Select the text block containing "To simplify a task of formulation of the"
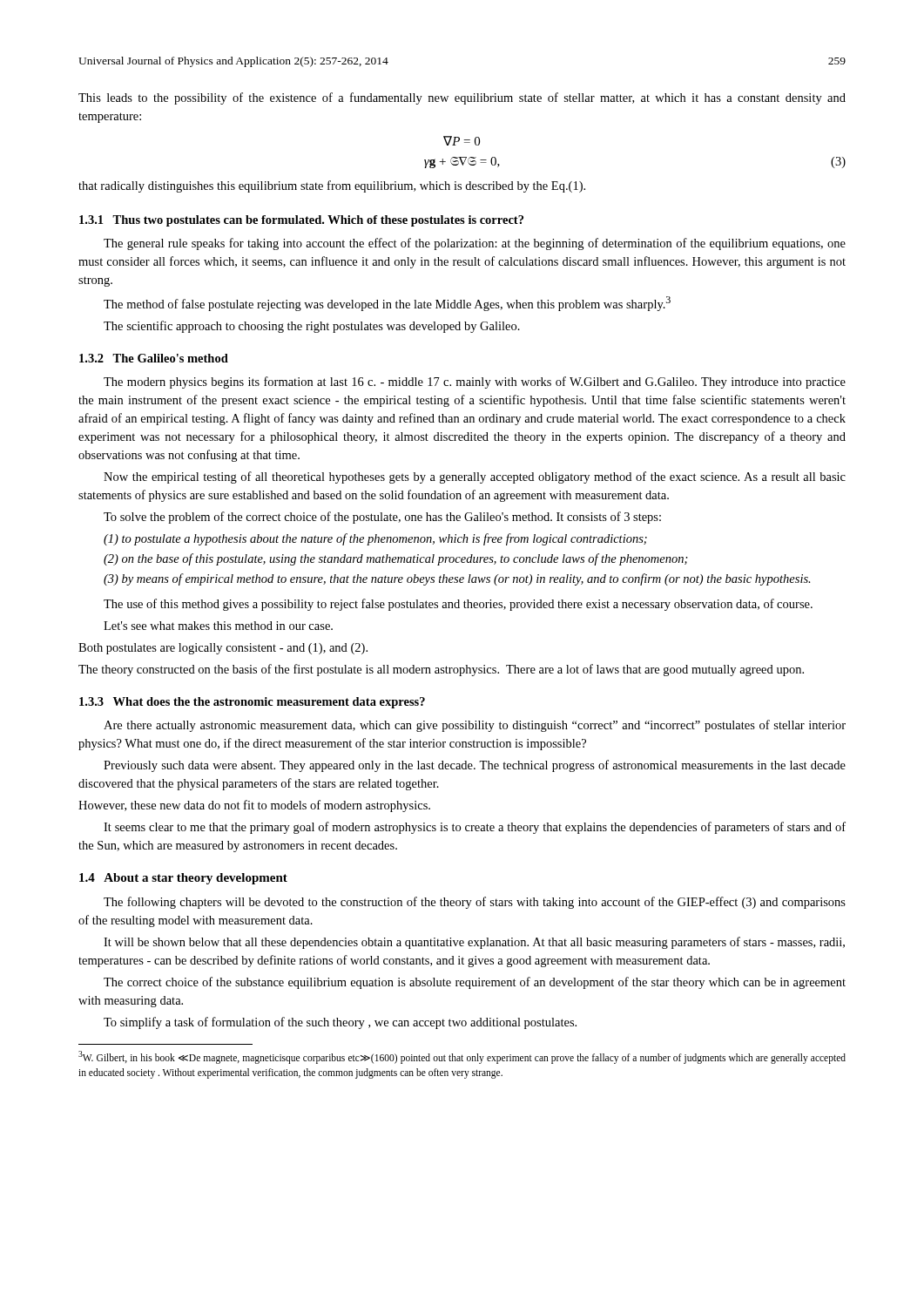Screen dimensions: 1307x924 point(341,1022)
